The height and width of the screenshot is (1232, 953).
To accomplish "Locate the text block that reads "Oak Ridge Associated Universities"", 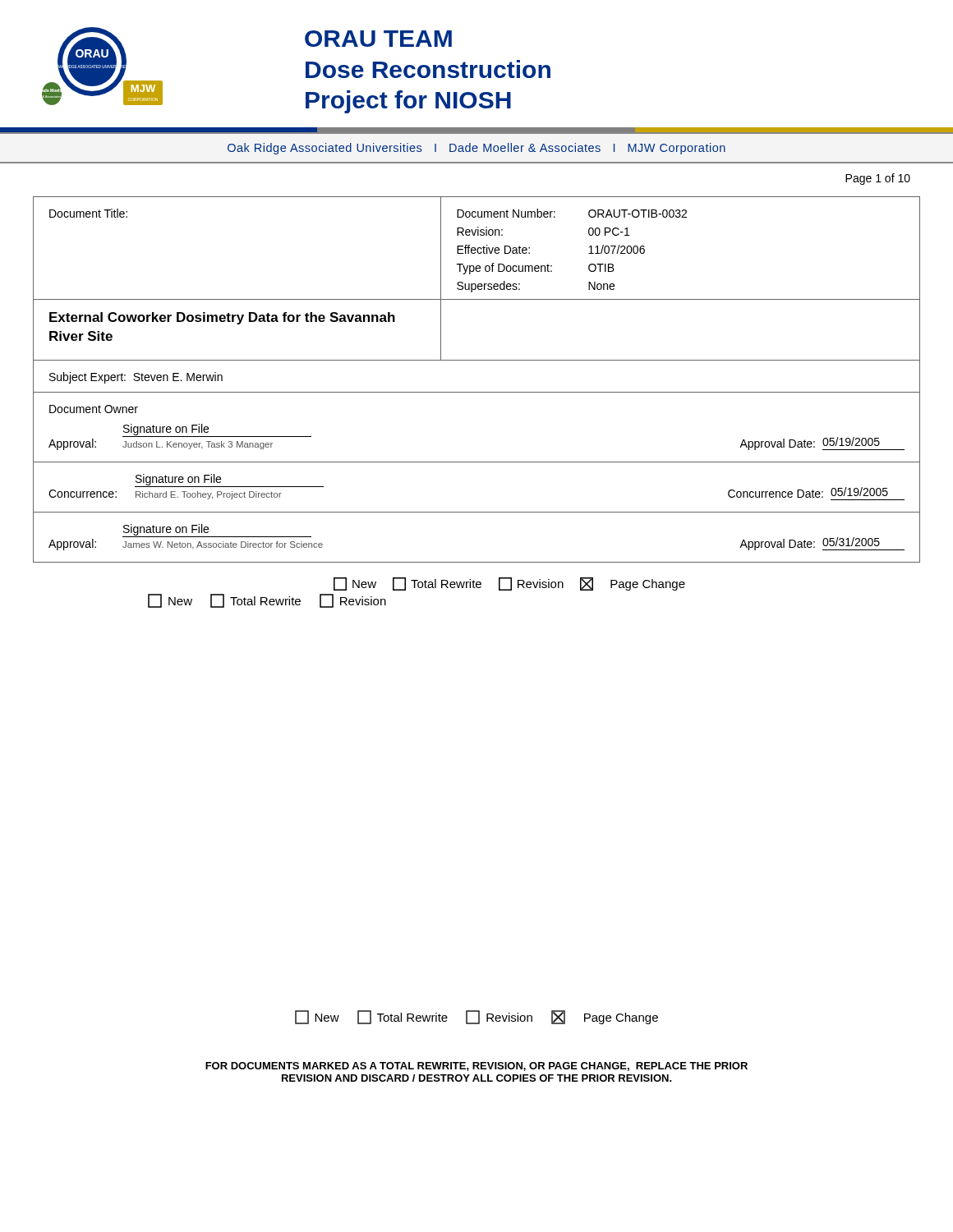I will point(476,147).
